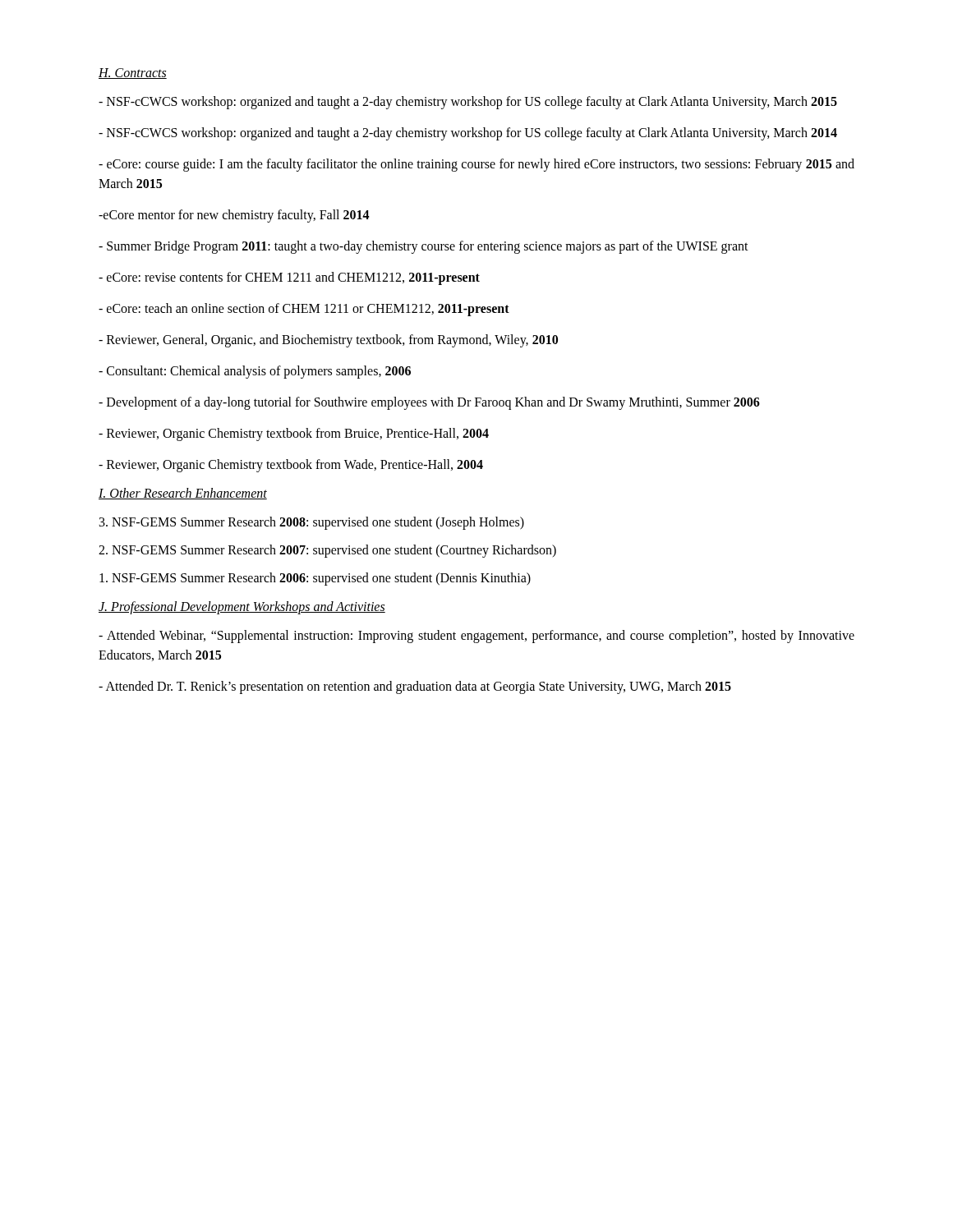
Task: Find the block on this page that starts "eCore: revise contents for CHEM"
Action: tap(289, 277)
